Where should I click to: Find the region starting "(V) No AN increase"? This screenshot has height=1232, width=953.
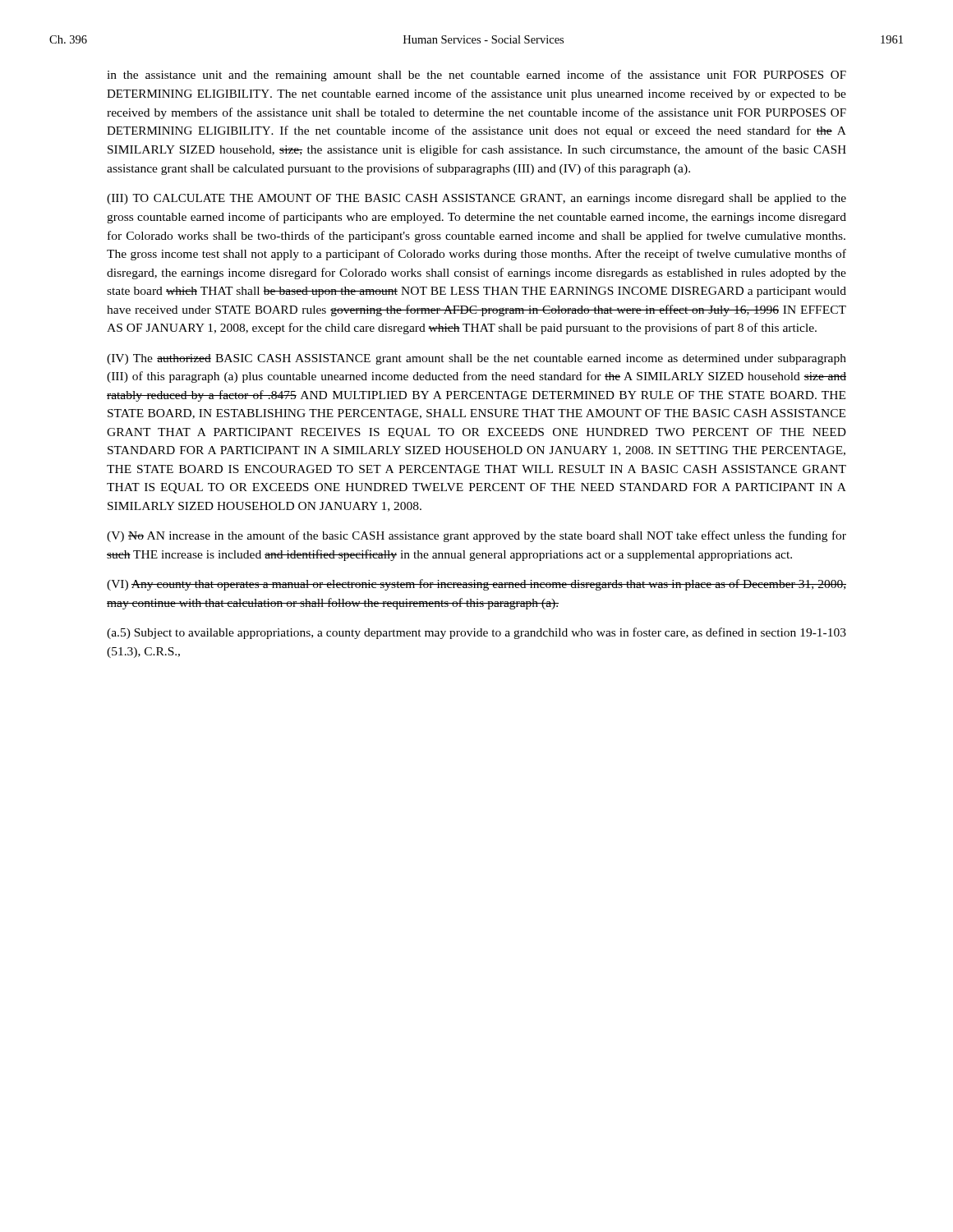(476, 545)
